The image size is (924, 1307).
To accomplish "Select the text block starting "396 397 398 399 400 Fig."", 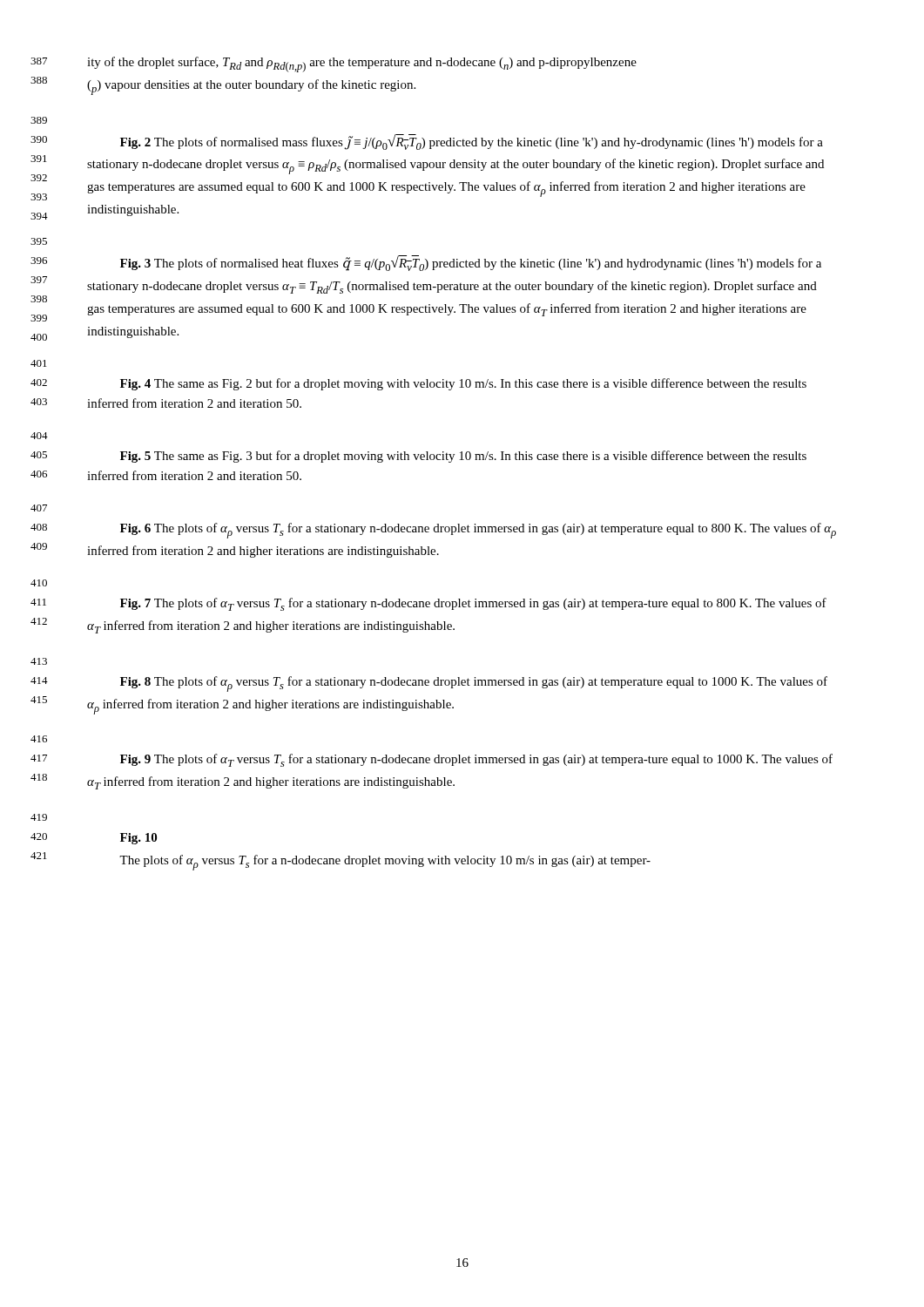I will pos(462,296).
